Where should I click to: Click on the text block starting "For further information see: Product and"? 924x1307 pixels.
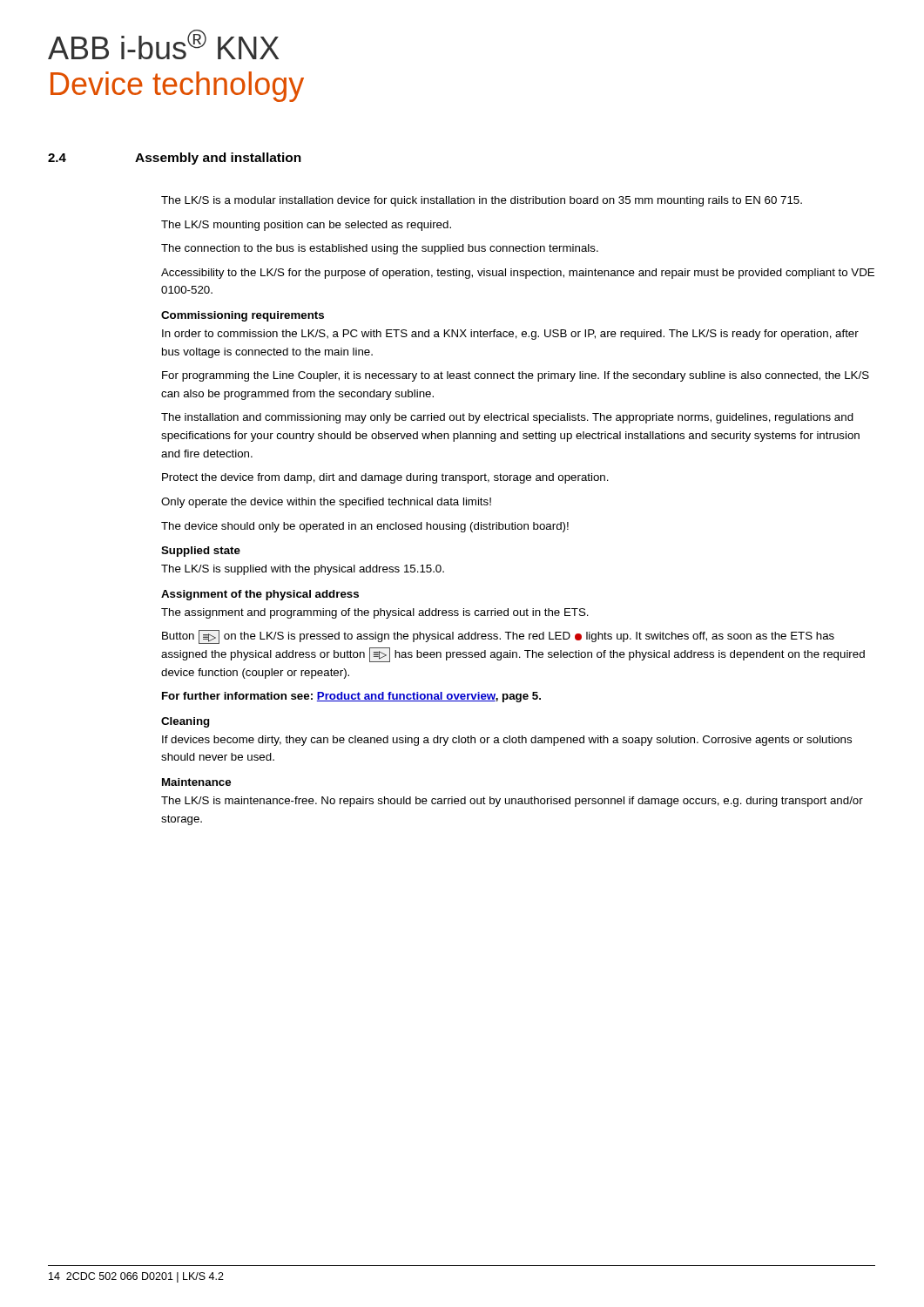[x=351, y=696]
